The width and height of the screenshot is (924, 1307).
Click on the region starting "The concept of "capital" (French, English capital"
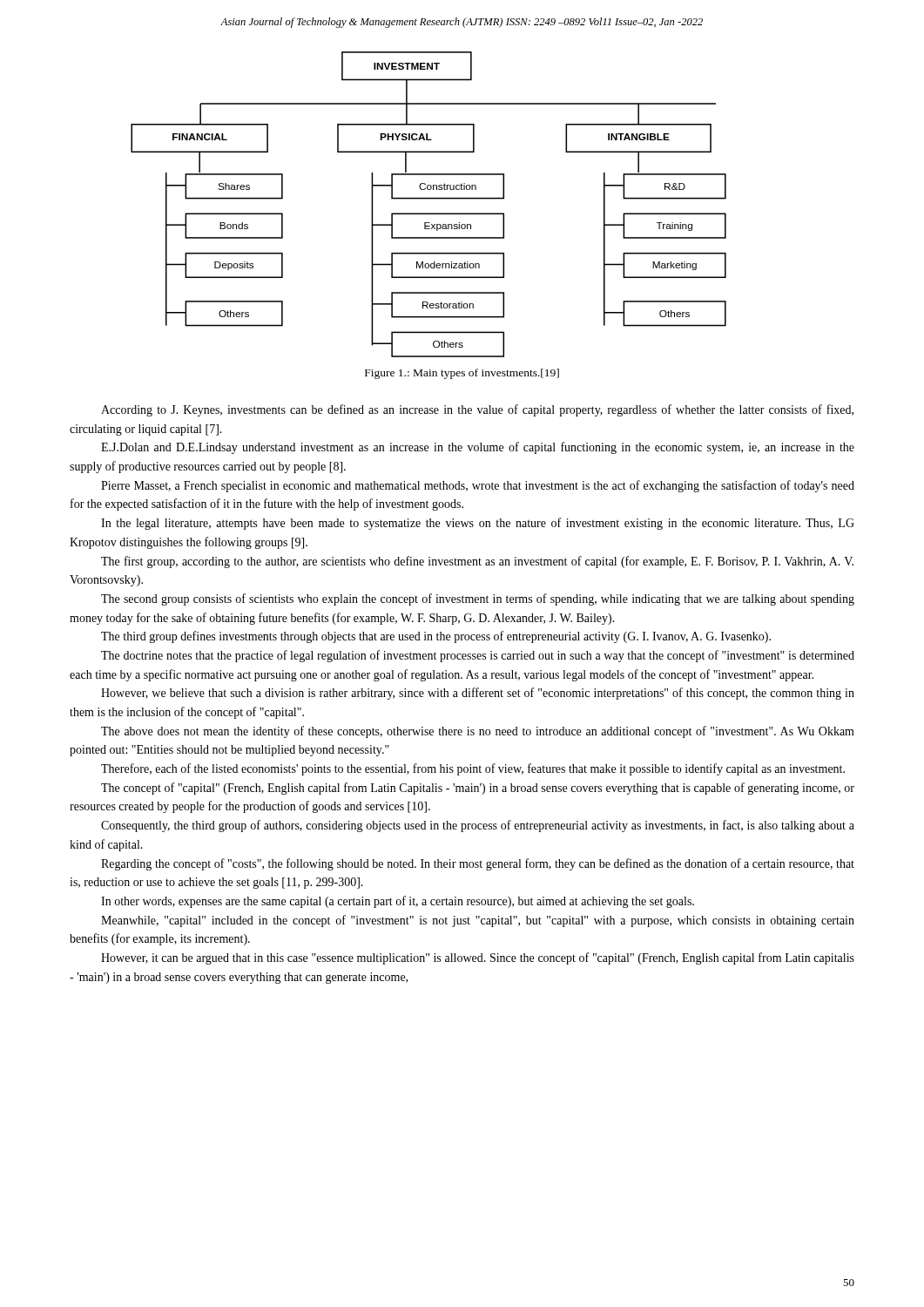click(462, 798)
